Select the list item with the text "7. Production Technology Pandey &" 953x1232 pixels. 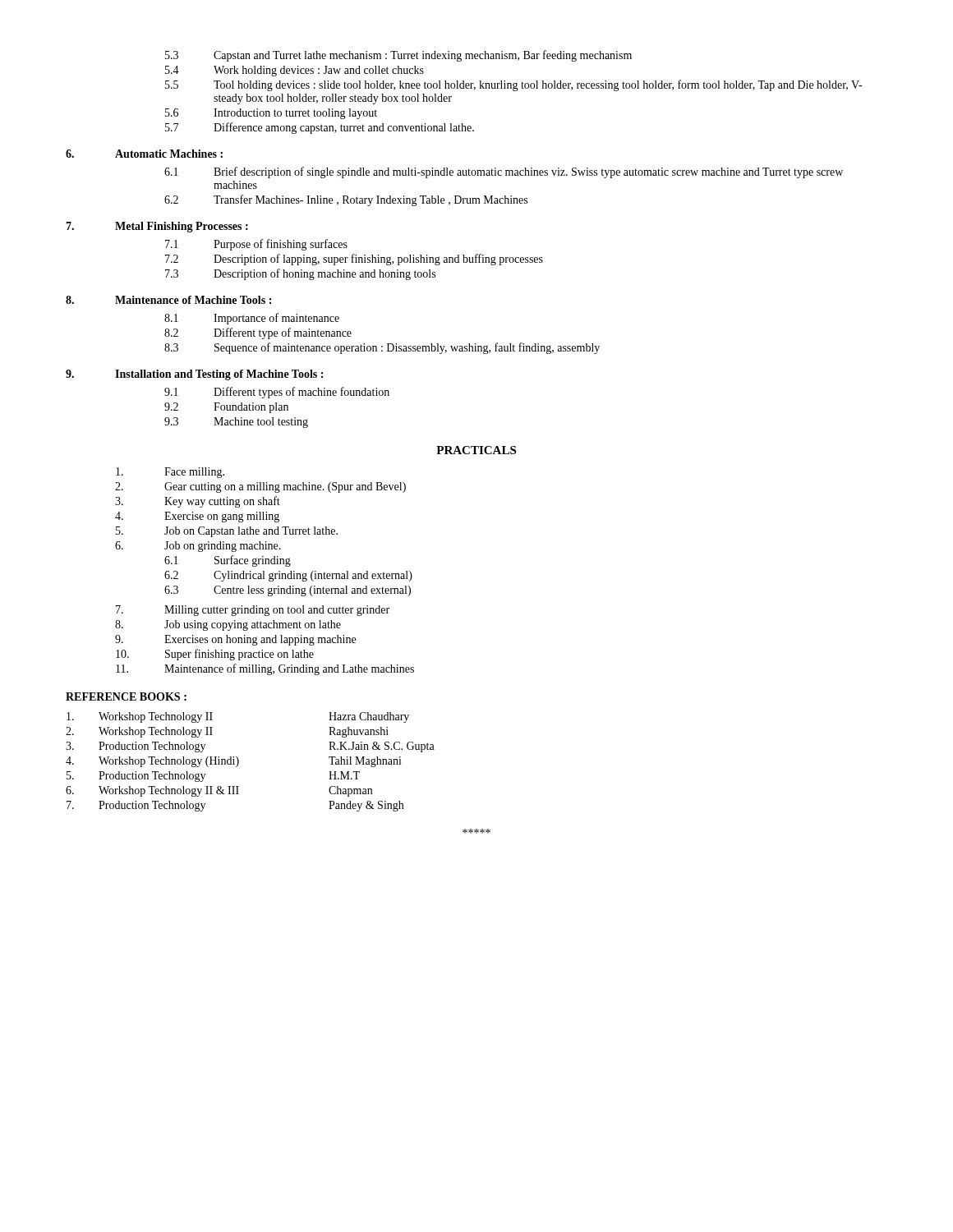pos(156,806)
